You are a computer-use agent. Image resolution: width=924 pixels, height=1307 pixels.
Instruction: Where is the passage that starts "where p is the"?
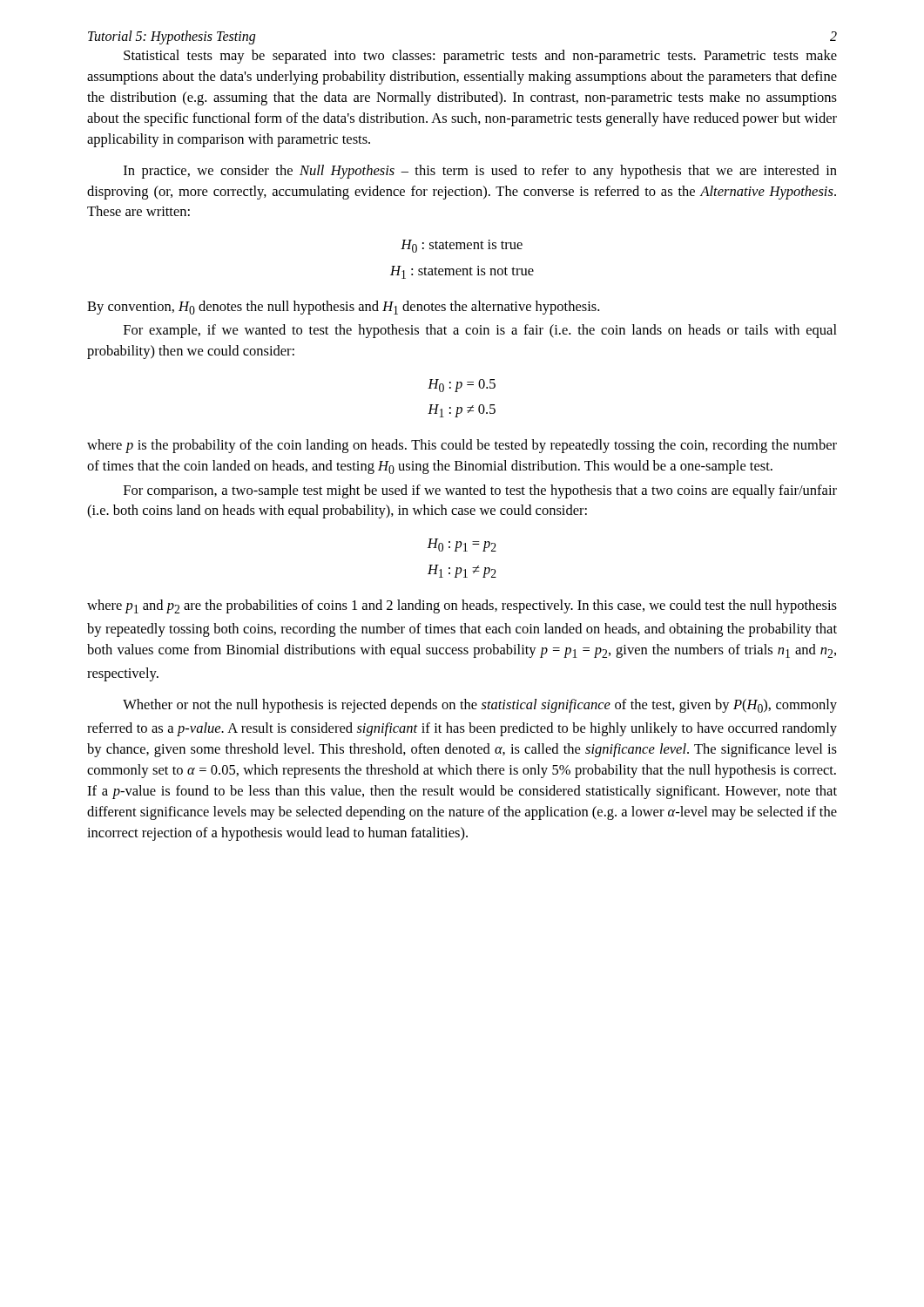coord(462,457)
